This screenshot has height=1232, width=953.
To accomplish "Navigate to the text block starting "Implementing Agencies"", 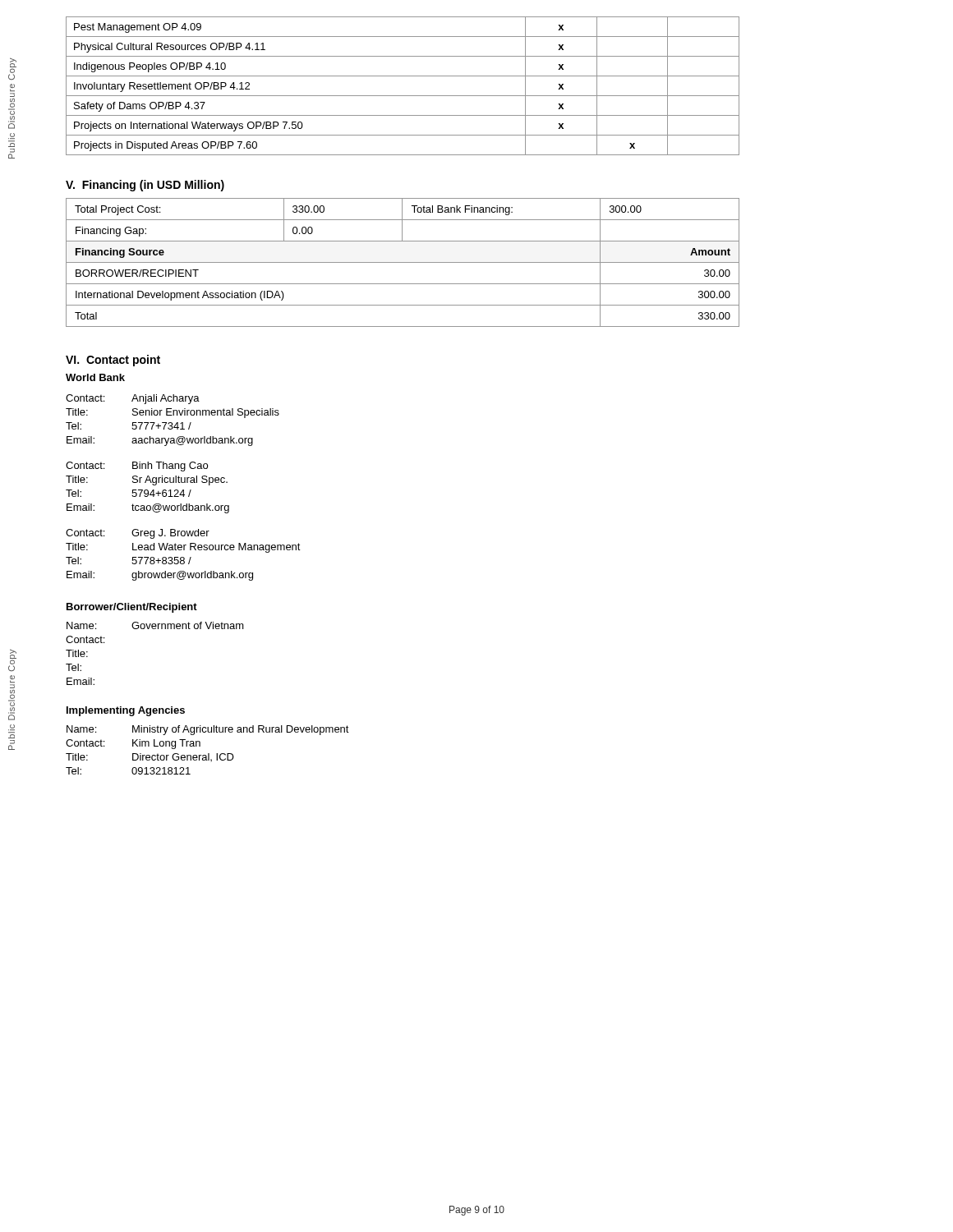I will click(125, 710).
